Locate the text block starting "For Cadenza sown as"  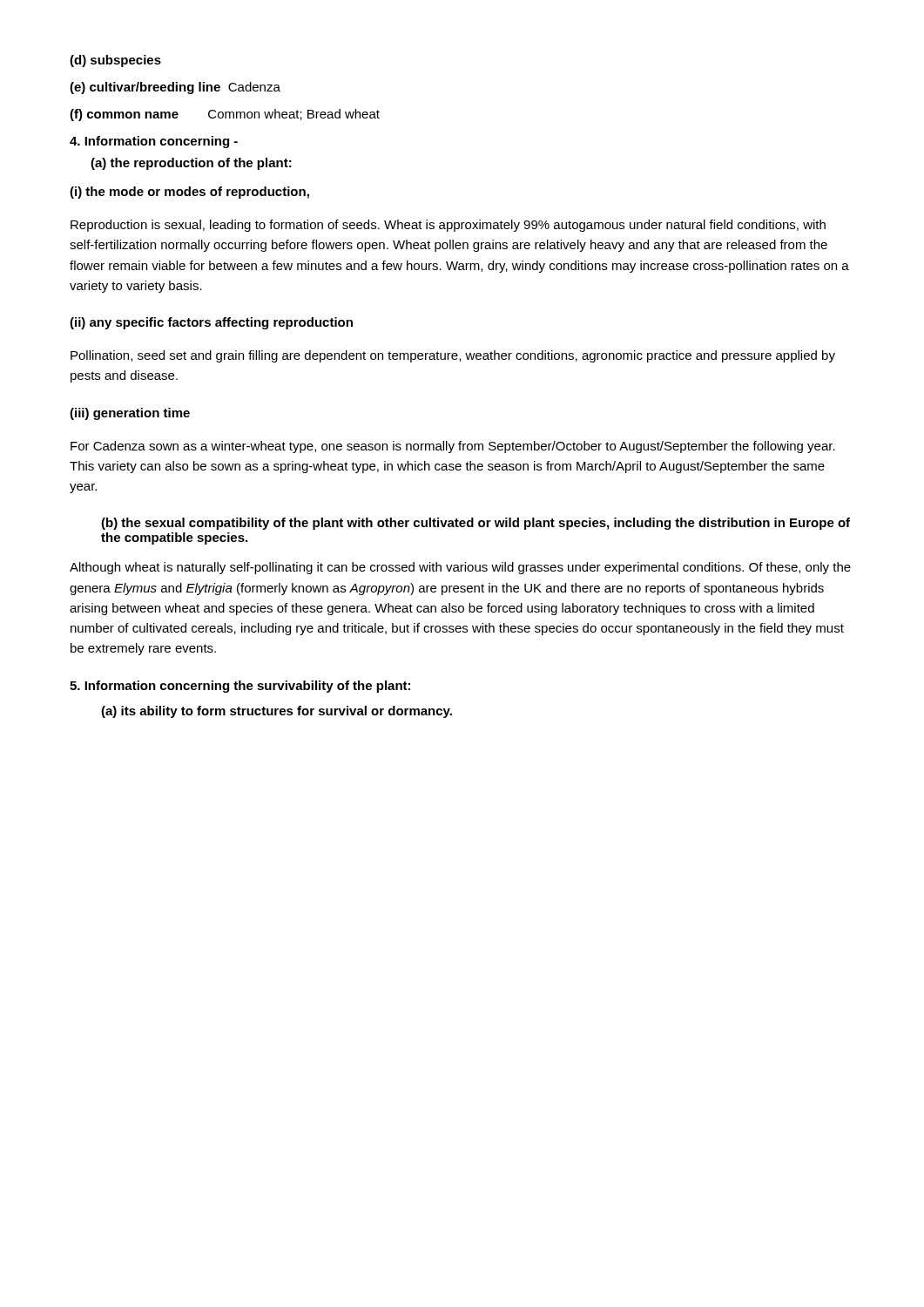tap(462, 466)
